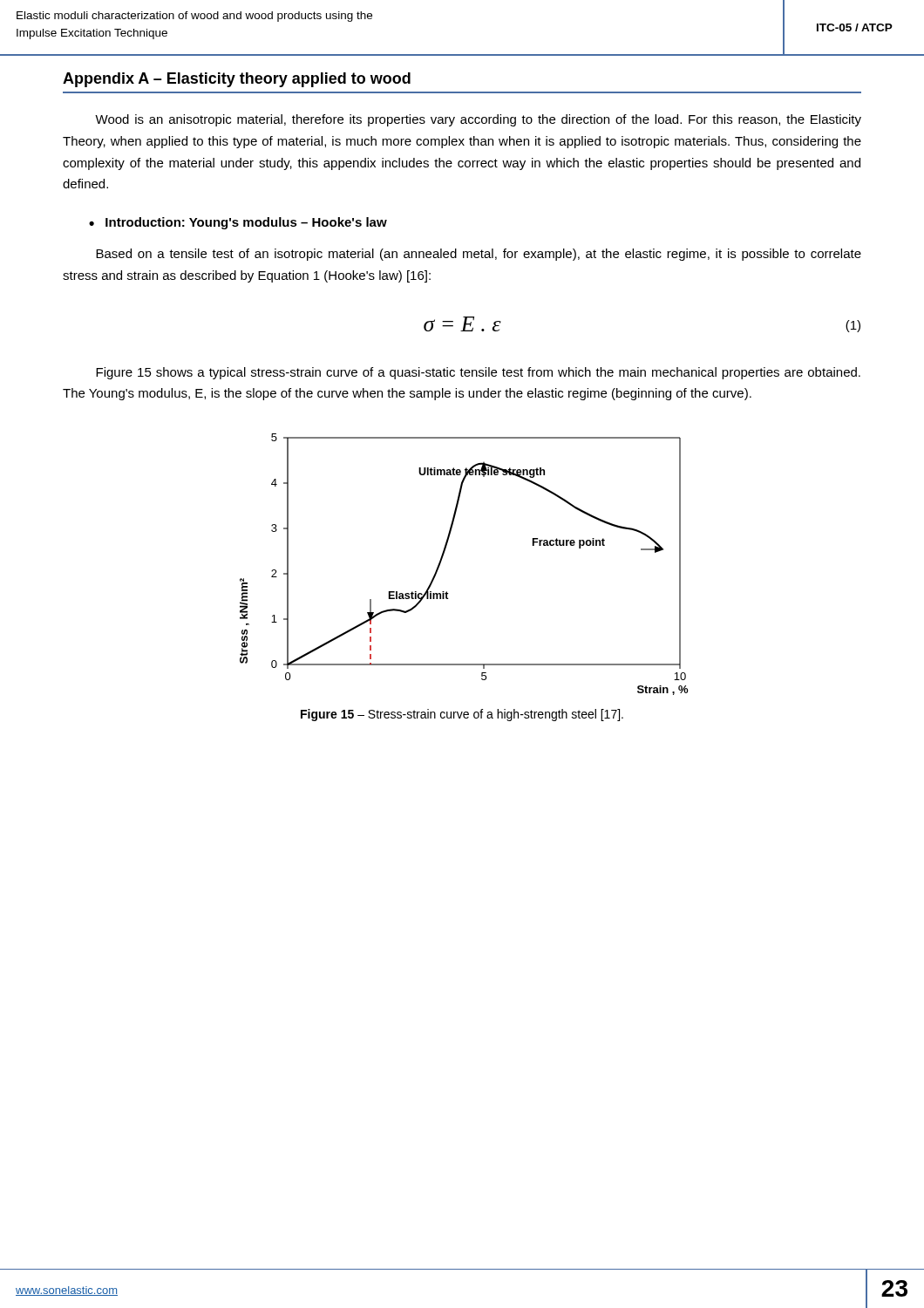The image size is (924, 1308).
Task: Select the element starting "Wood is an anisotropic material,"
Action: (x=462, y=151)
